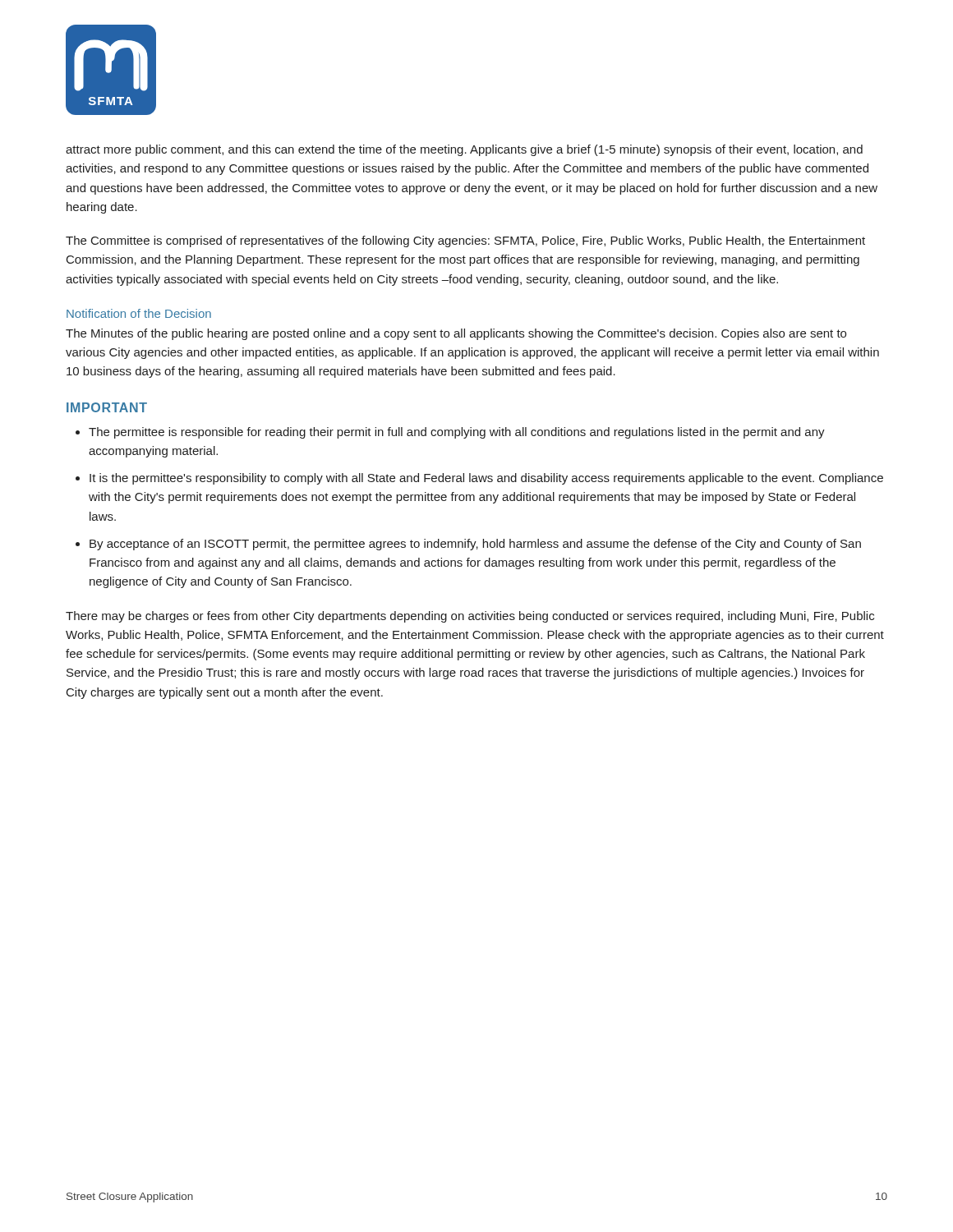This screenshot has width=953, height=1232.
Task: Select the region starting "The Minutes of the"
Action: point(473,352)
